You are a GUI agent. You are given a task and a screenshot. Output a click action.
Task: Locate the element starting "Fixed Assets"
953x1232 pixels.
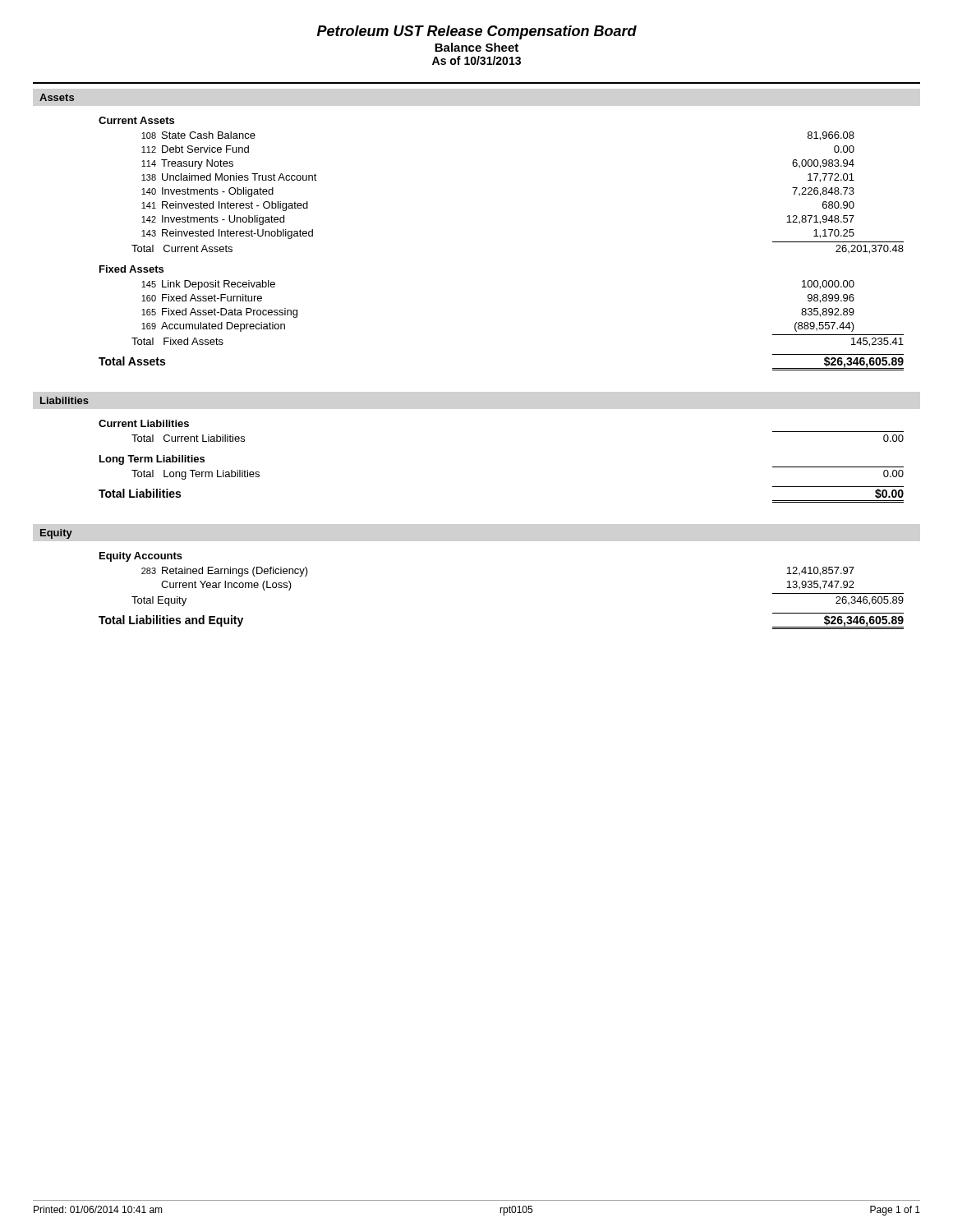(x=131, y=269)
